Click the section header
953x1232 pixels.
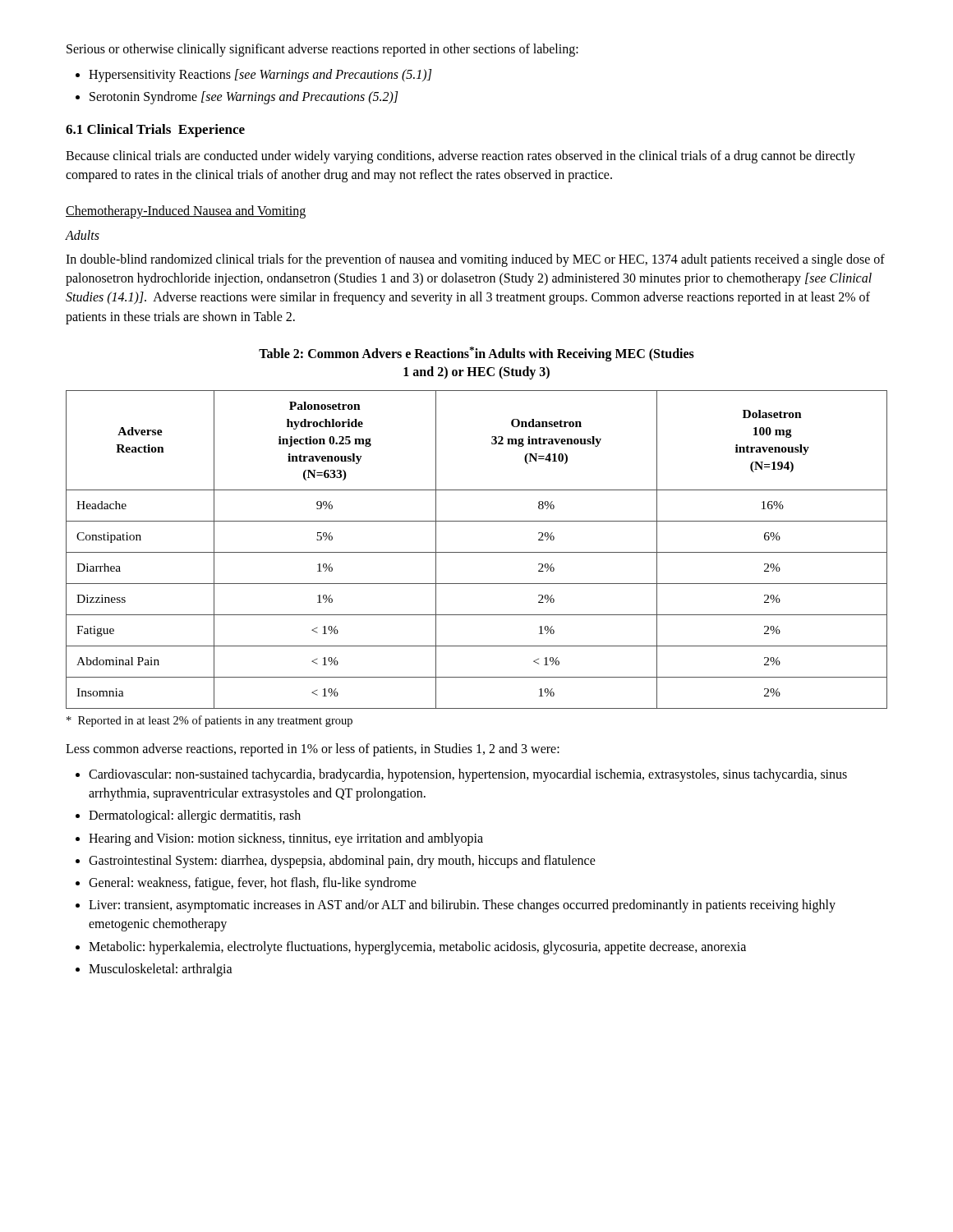155,129
